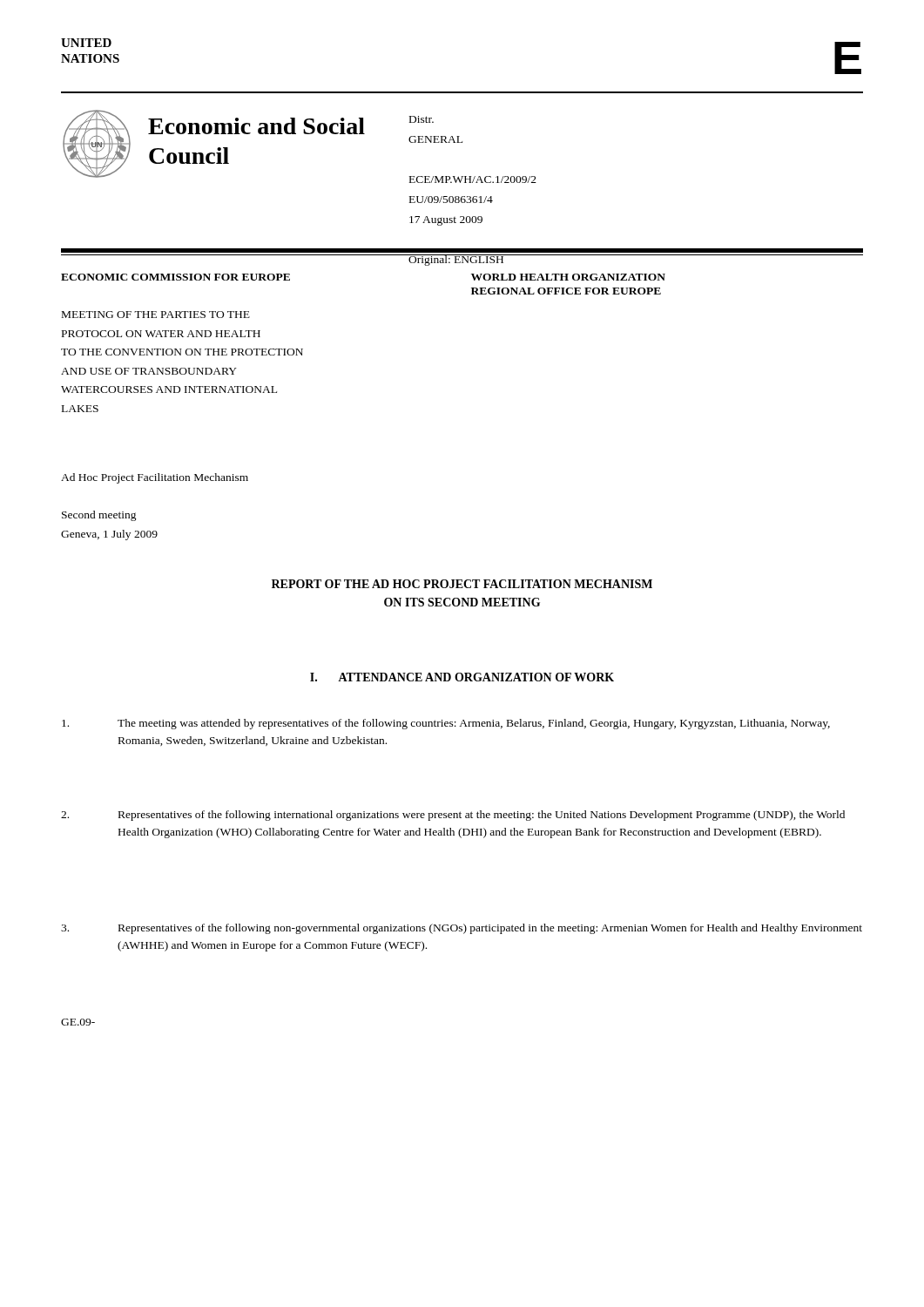Locate the text "Second meeting Geneva, 1 July 2009"
The width and height of the screenshot is (924, 1307).
pos(109,524)
